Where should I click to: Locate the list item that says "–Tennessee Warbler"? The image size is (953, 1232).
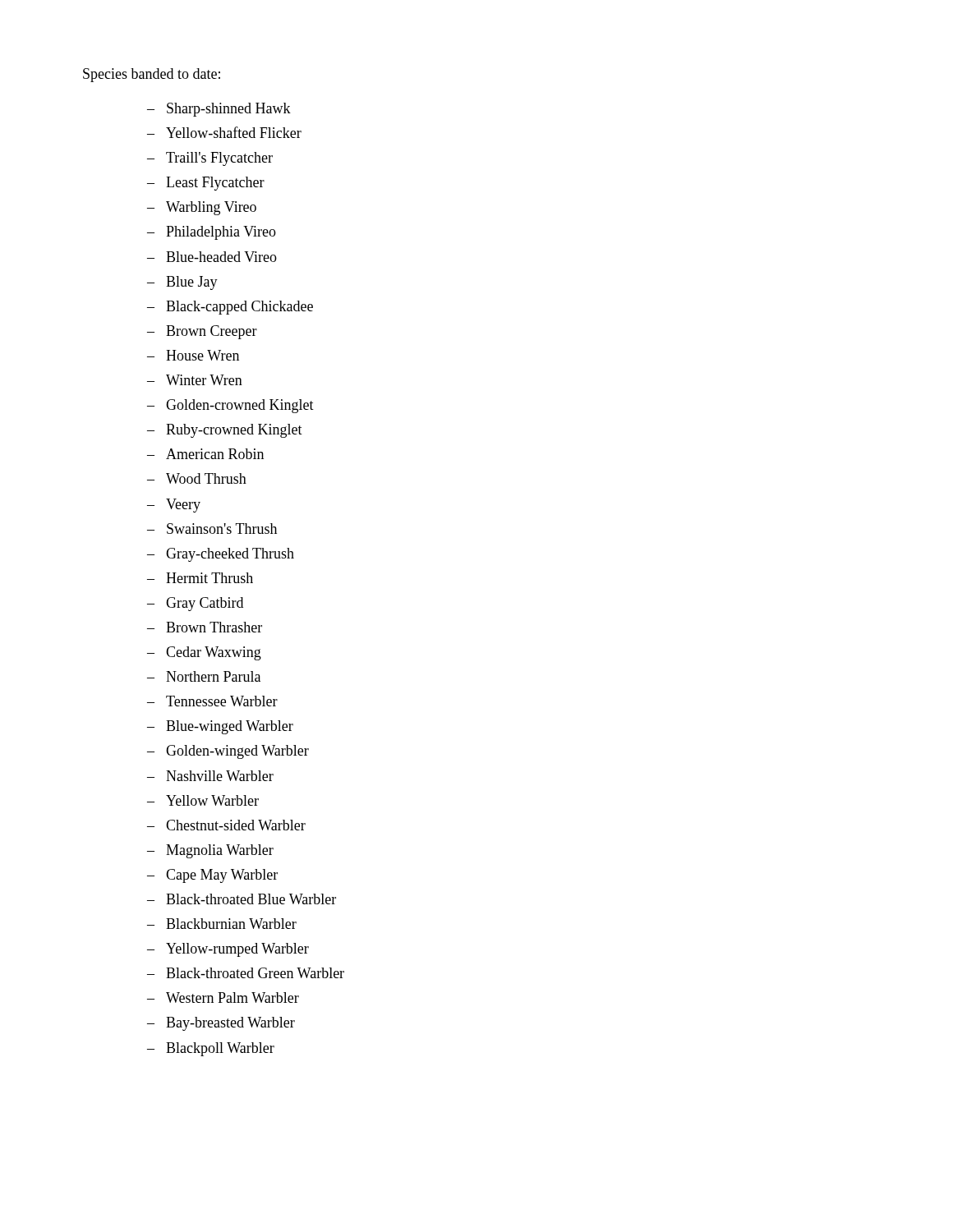[204, 702]
